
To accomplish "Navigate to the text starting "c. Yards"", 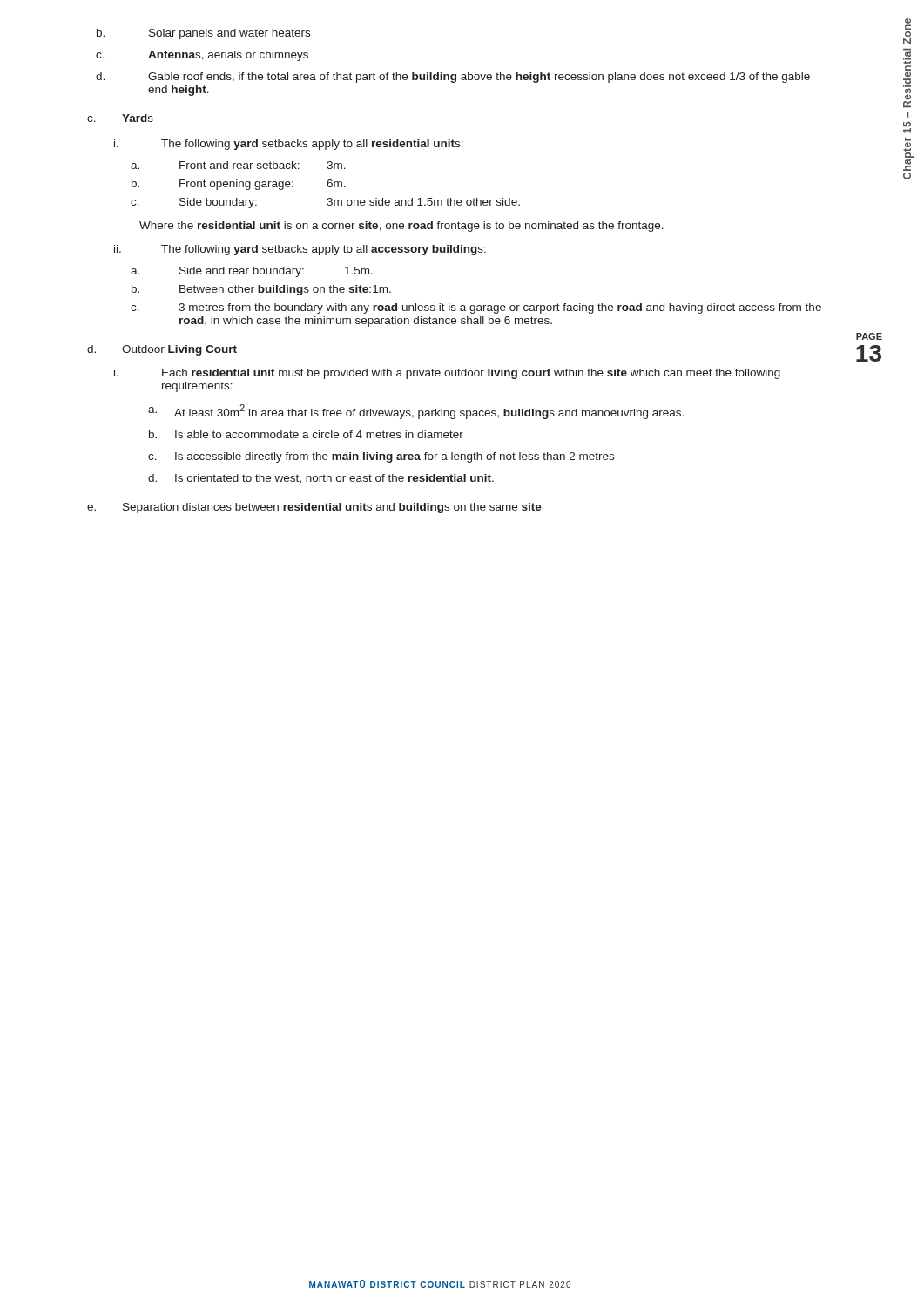I will (120, 118).
